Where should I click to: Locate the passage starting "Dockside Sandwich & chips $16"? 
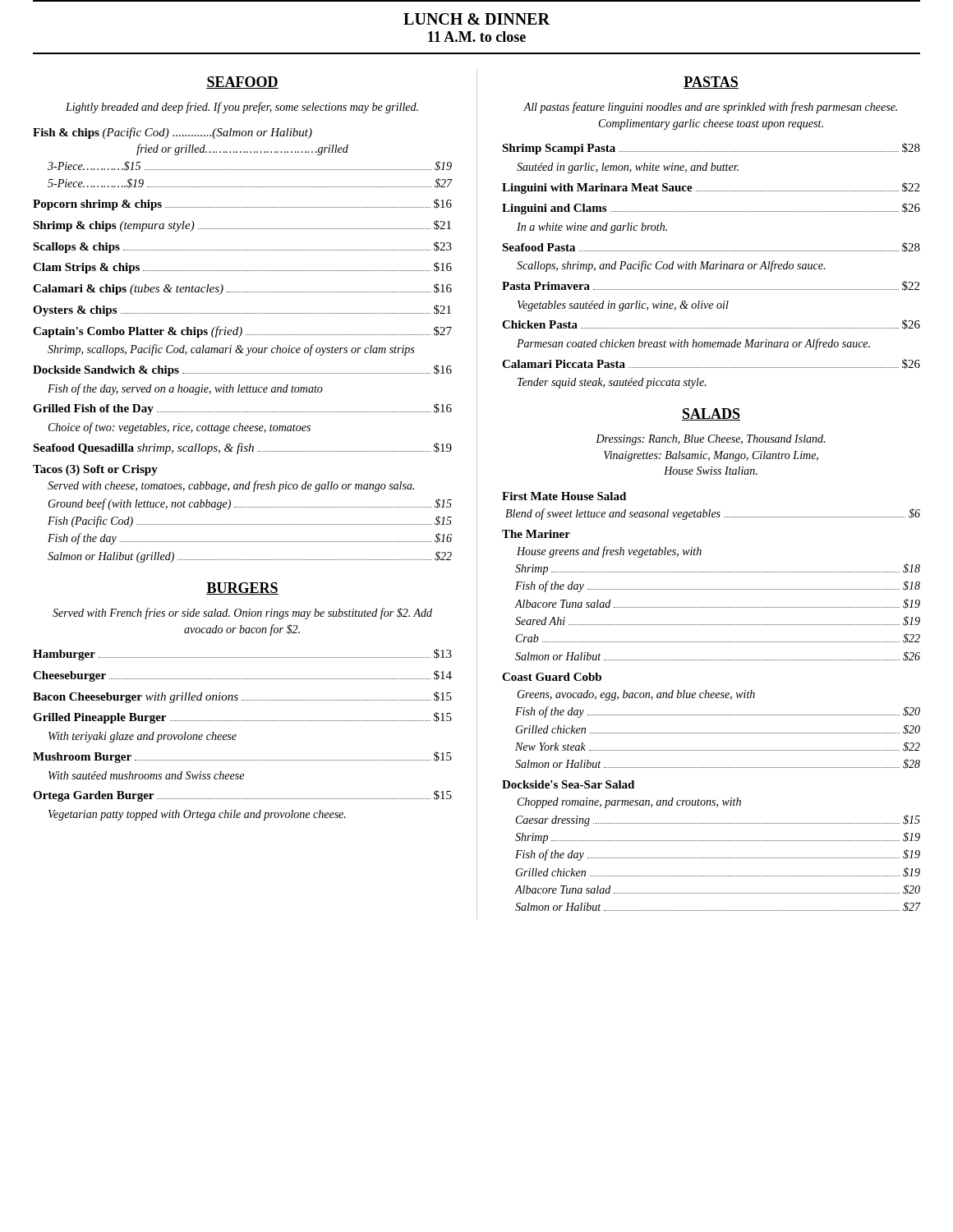(x=242, y=379)
